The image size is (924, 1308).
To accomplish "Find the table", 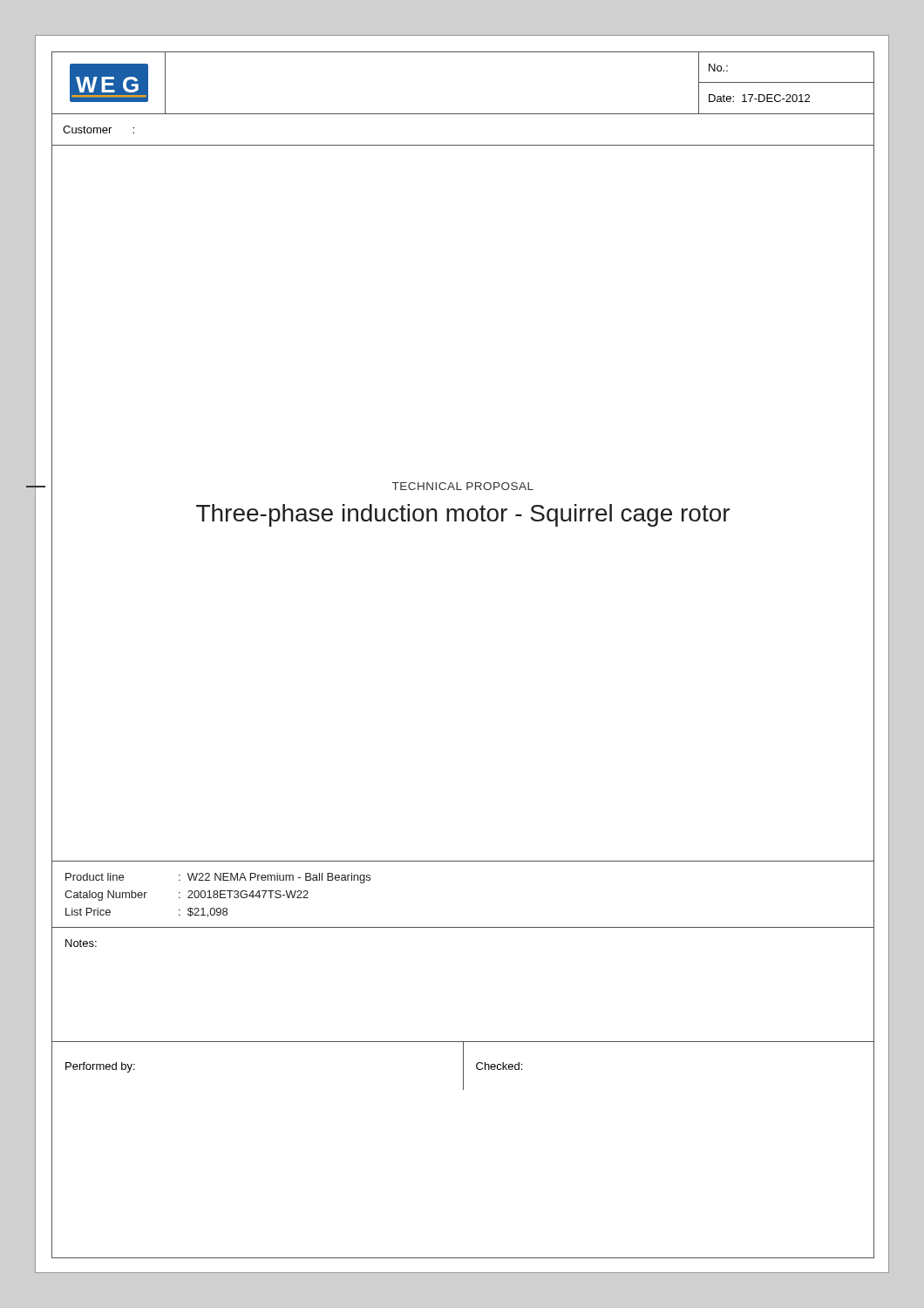I will 463,895.
